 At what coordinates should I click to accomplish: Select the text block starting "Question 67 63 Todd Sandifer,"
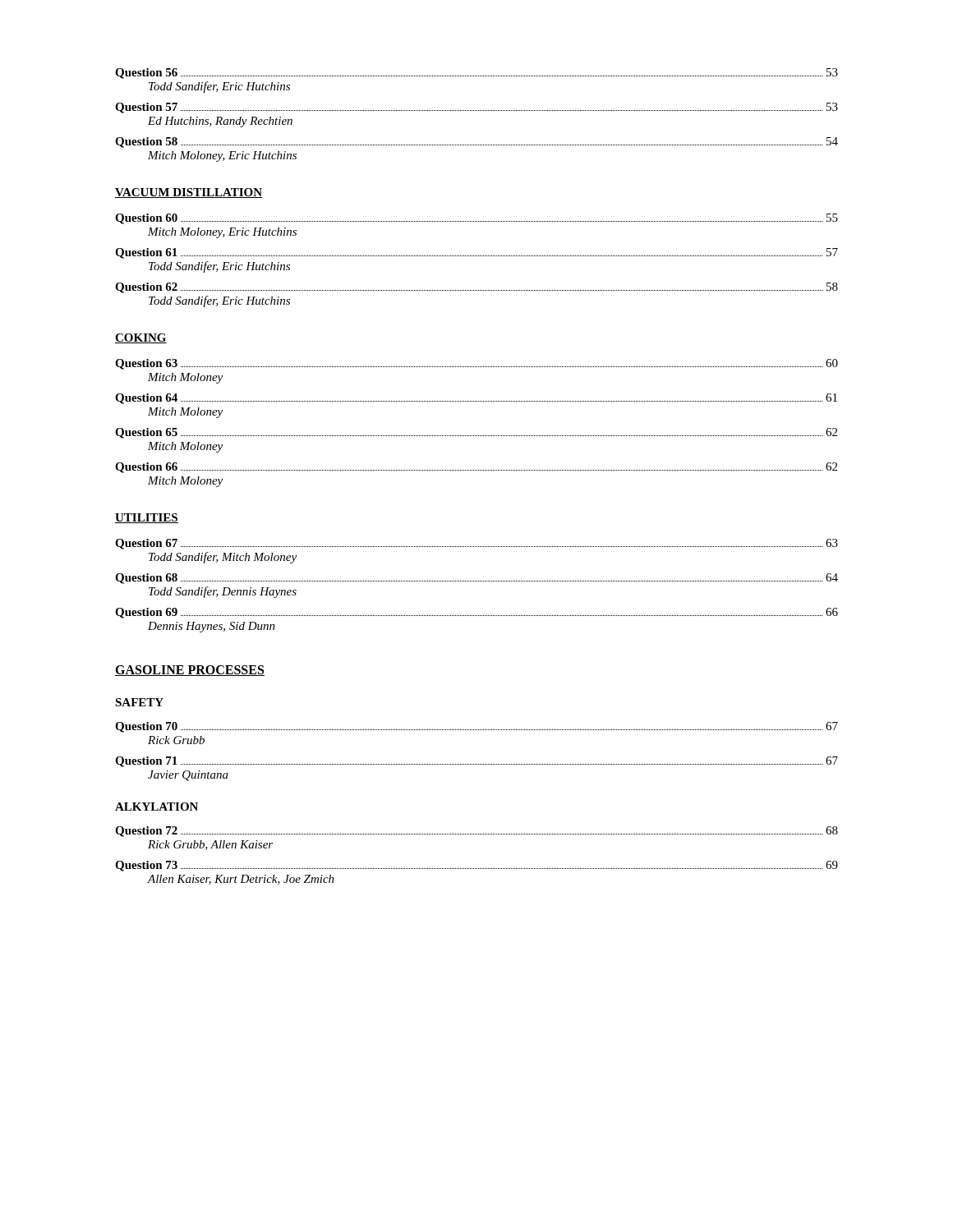476,550
